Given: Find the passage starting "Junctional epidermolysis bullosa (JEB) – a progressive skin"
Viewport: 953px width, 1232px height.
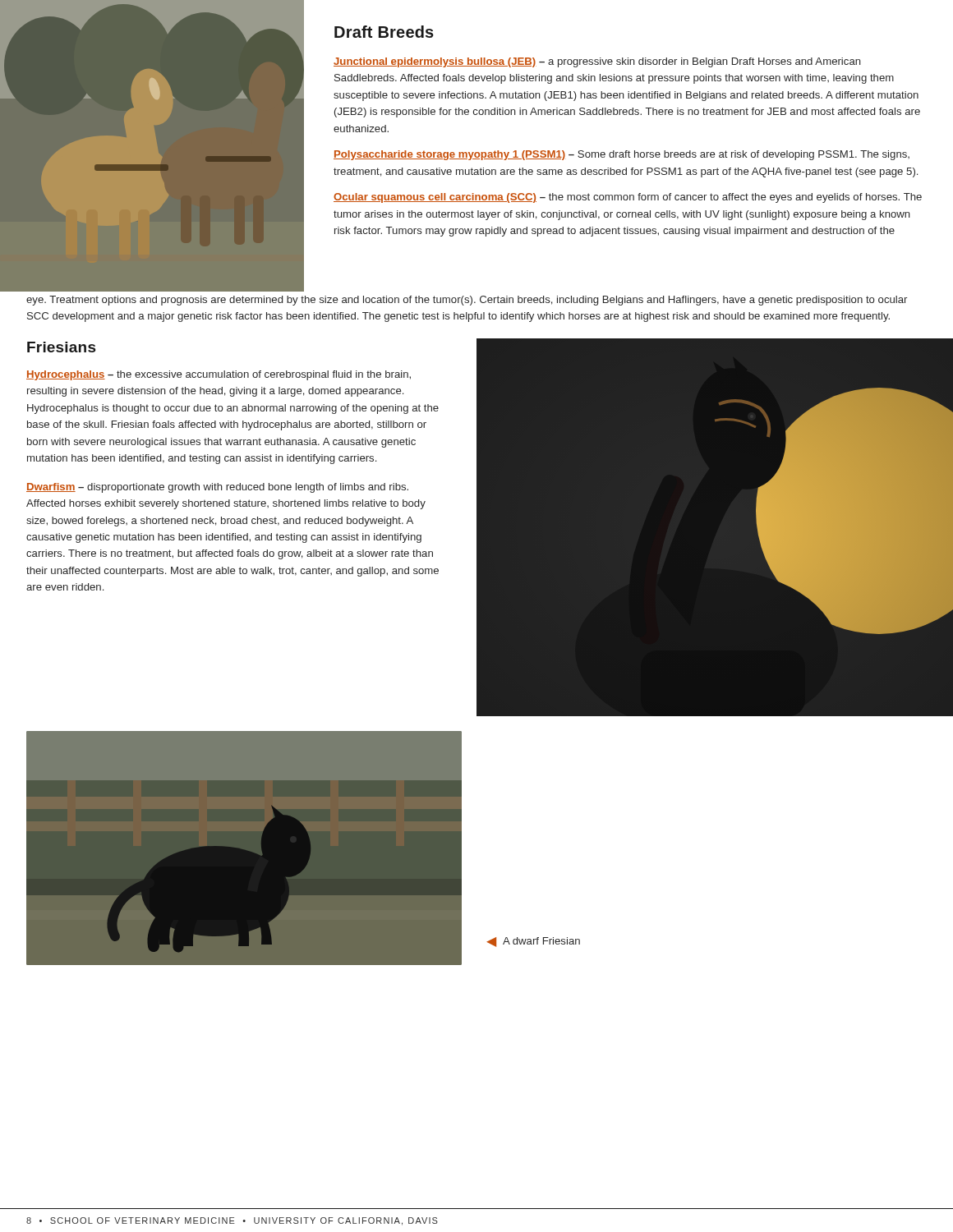Looking at the screenshot, I should pos(627,95).
